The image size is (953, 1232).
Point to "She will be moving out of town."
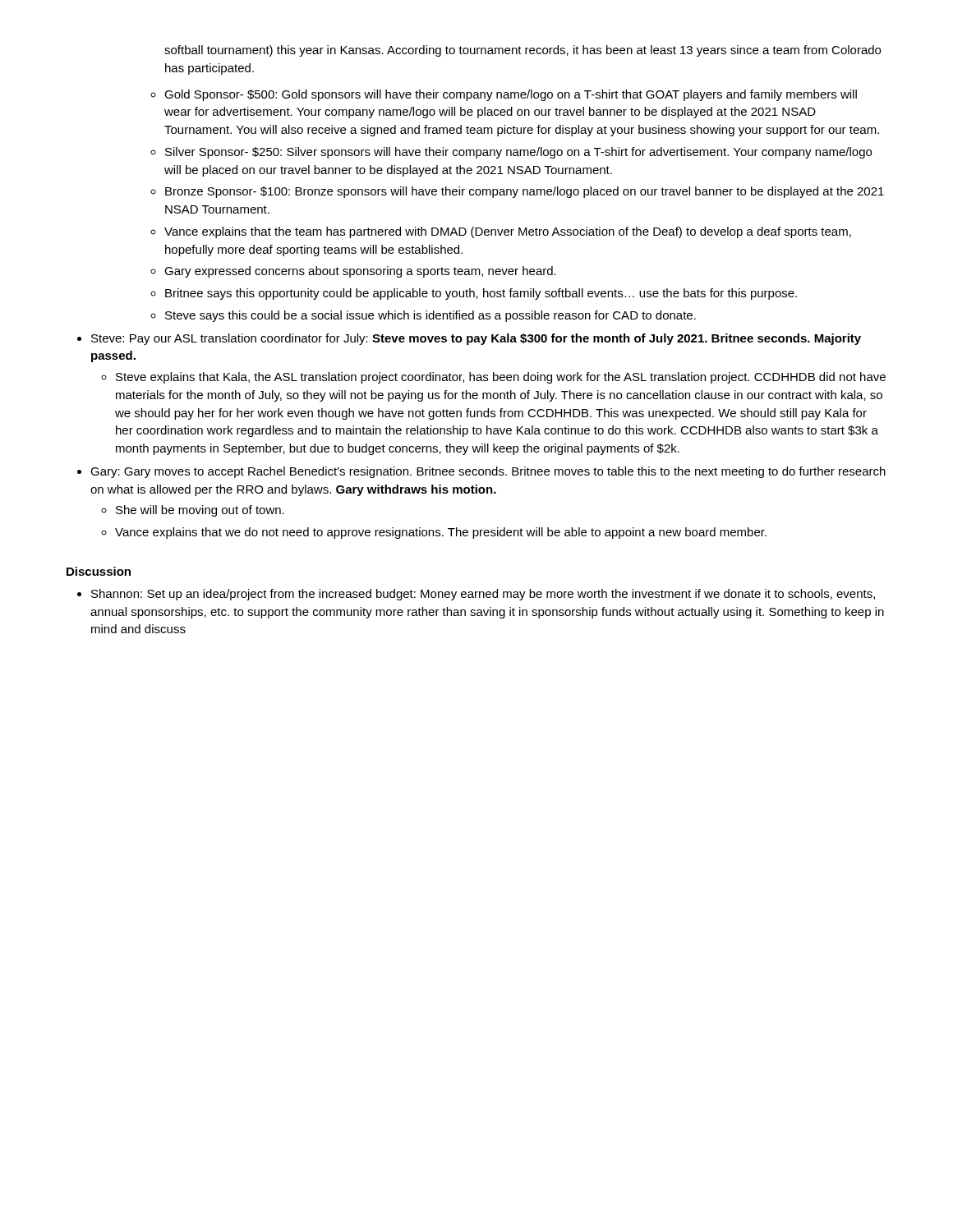pyautogui.click(x=200, y=510)
